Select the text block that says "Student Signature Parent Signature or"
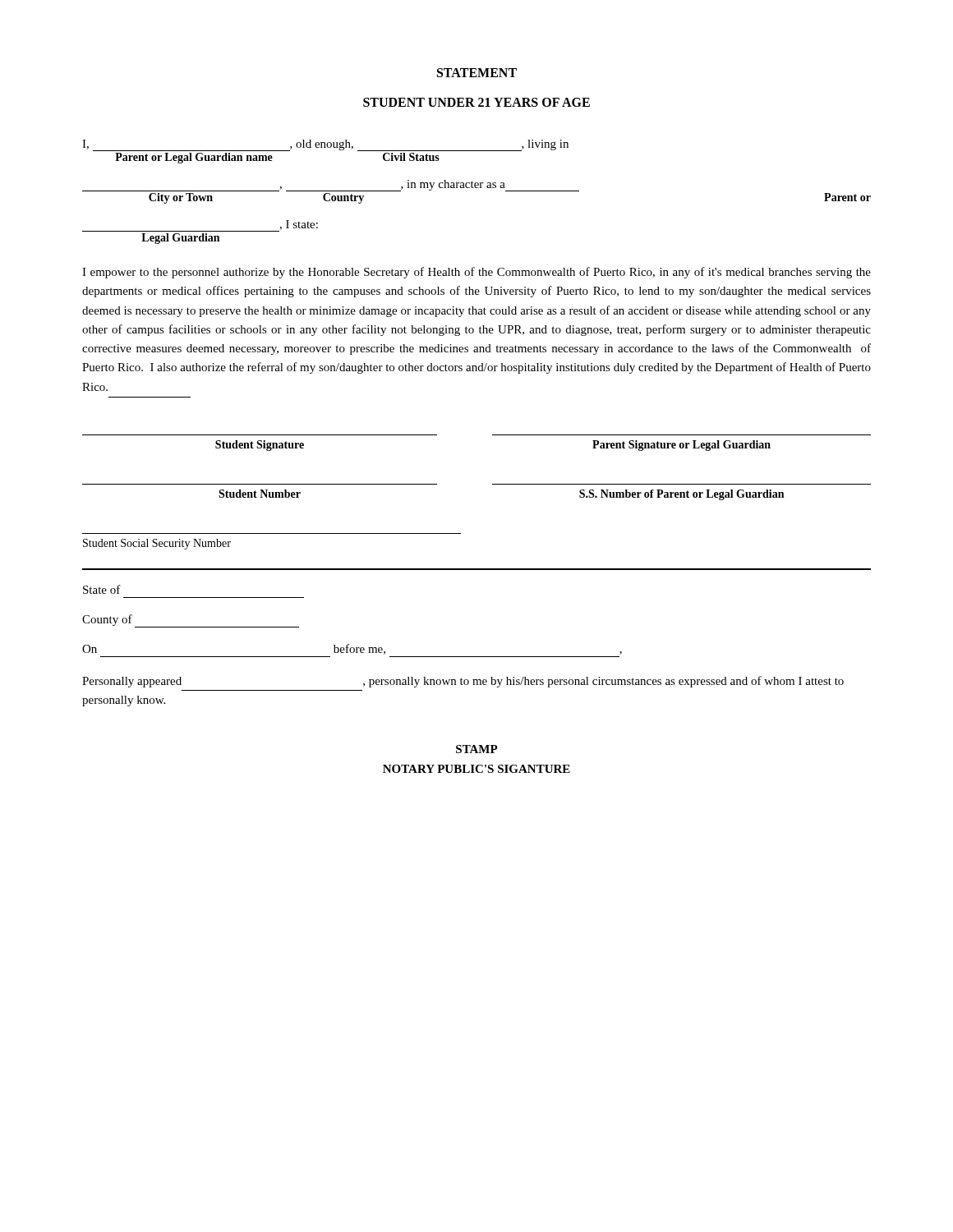The width and height of the screenshot is (953, 1232). (x=259, y=445)
